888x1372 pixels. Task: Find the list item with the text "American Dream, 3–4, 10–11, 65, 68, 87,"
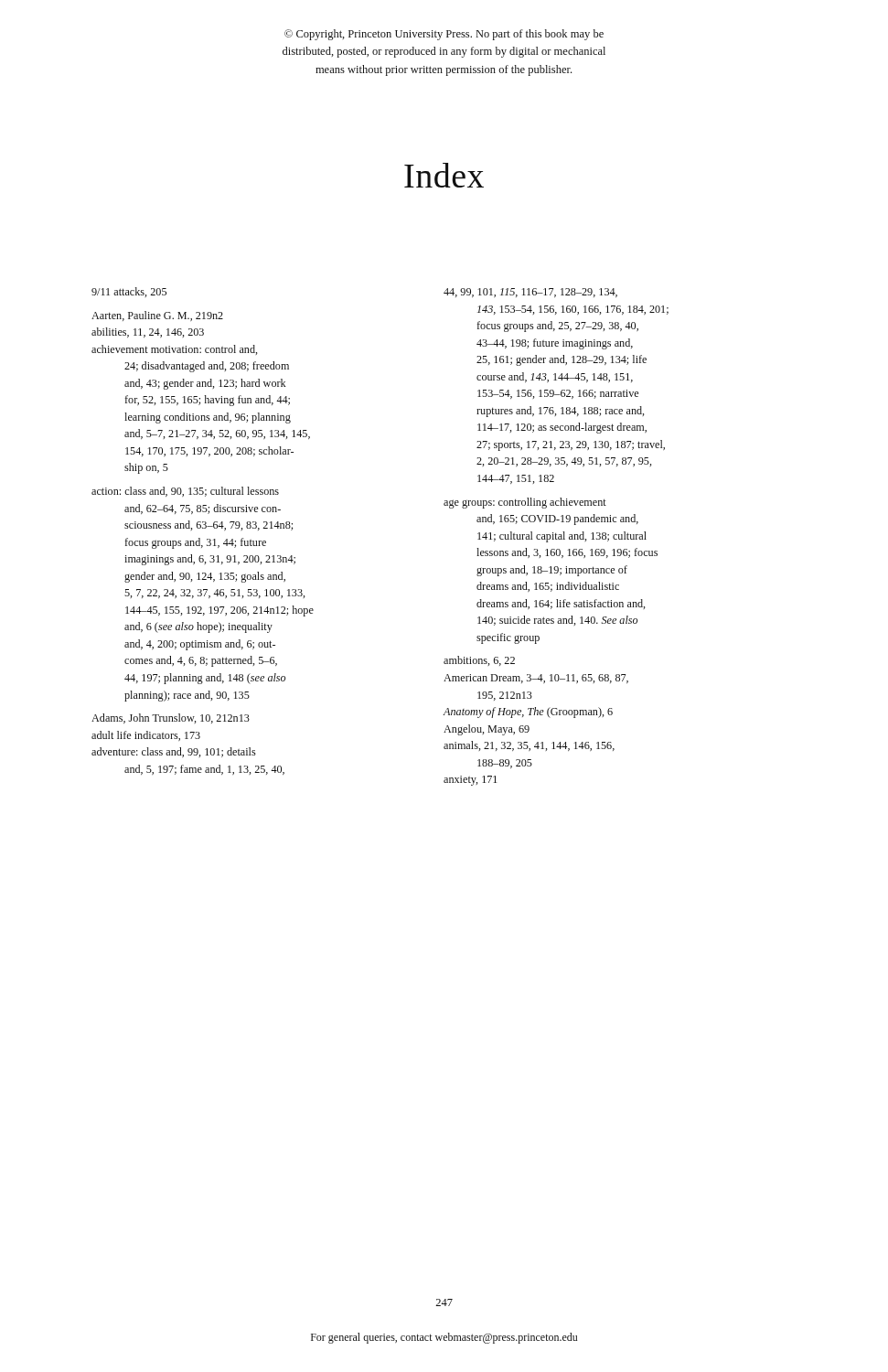tap(629, 688)
